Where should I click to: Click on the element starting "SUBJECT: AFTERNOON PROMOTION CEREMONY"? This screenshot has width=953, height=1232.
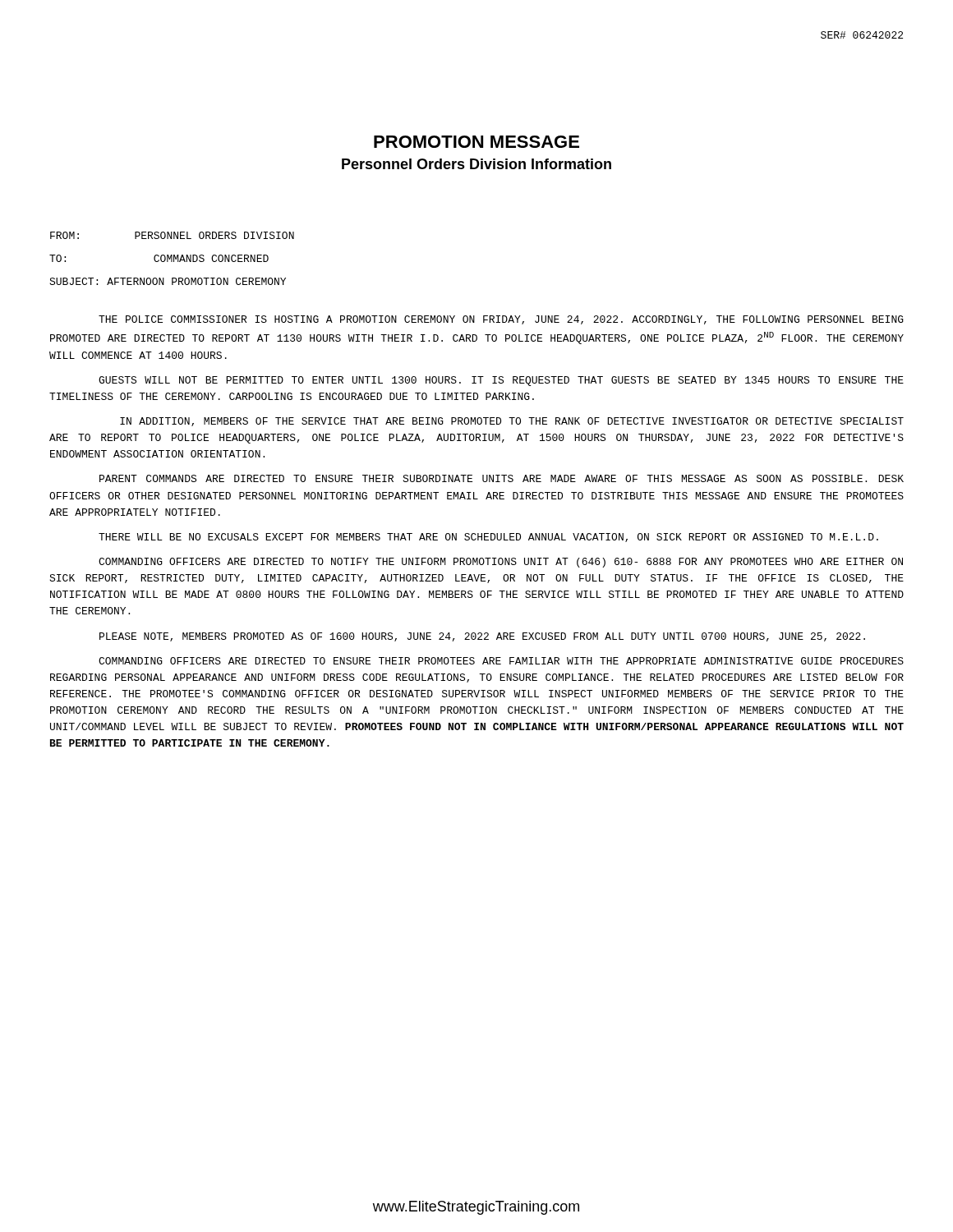(168, 282)
